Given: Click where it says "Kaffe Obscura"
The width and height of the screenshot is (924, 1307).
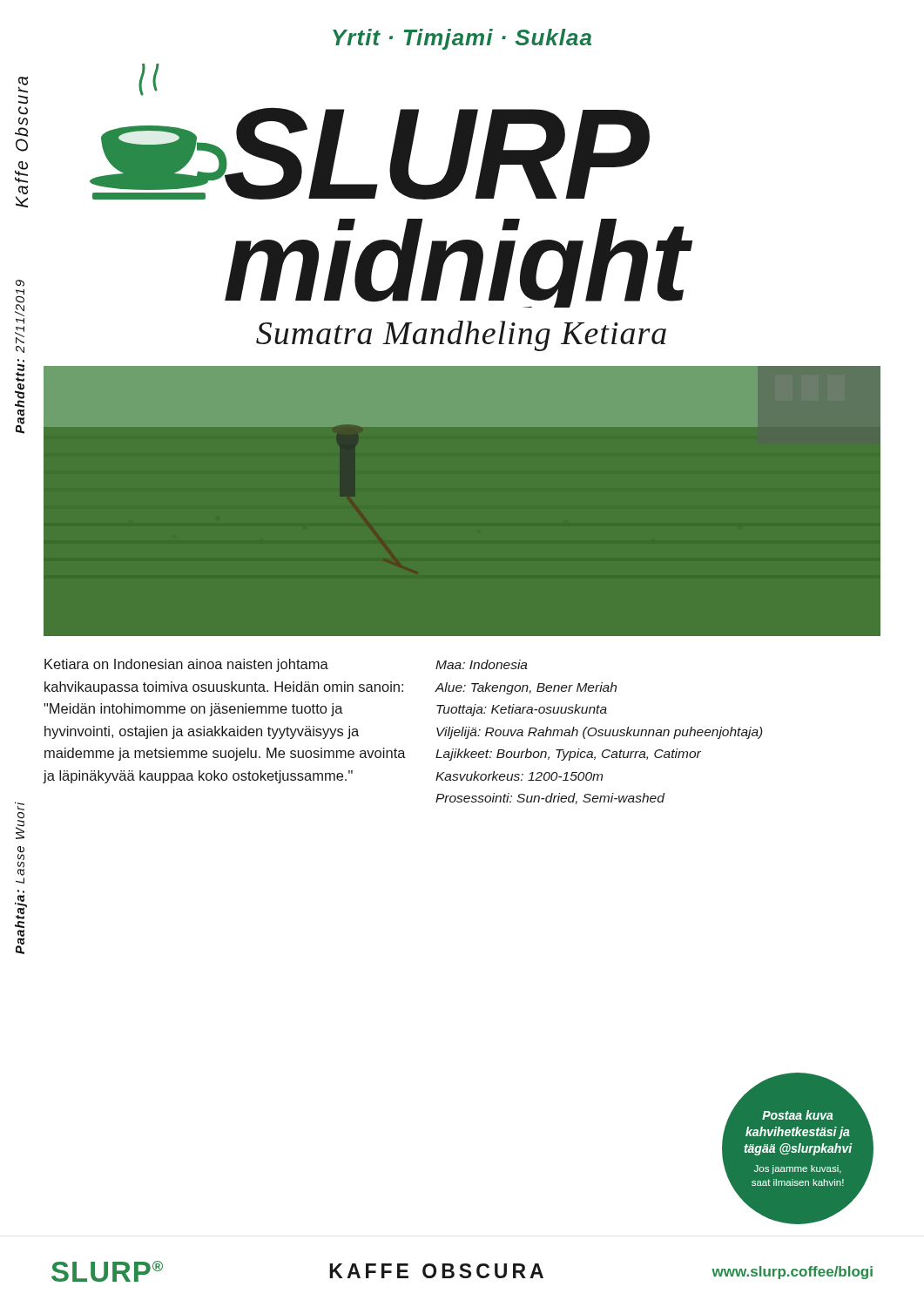Looking at the screenshot, I should [x=22, y=141].
